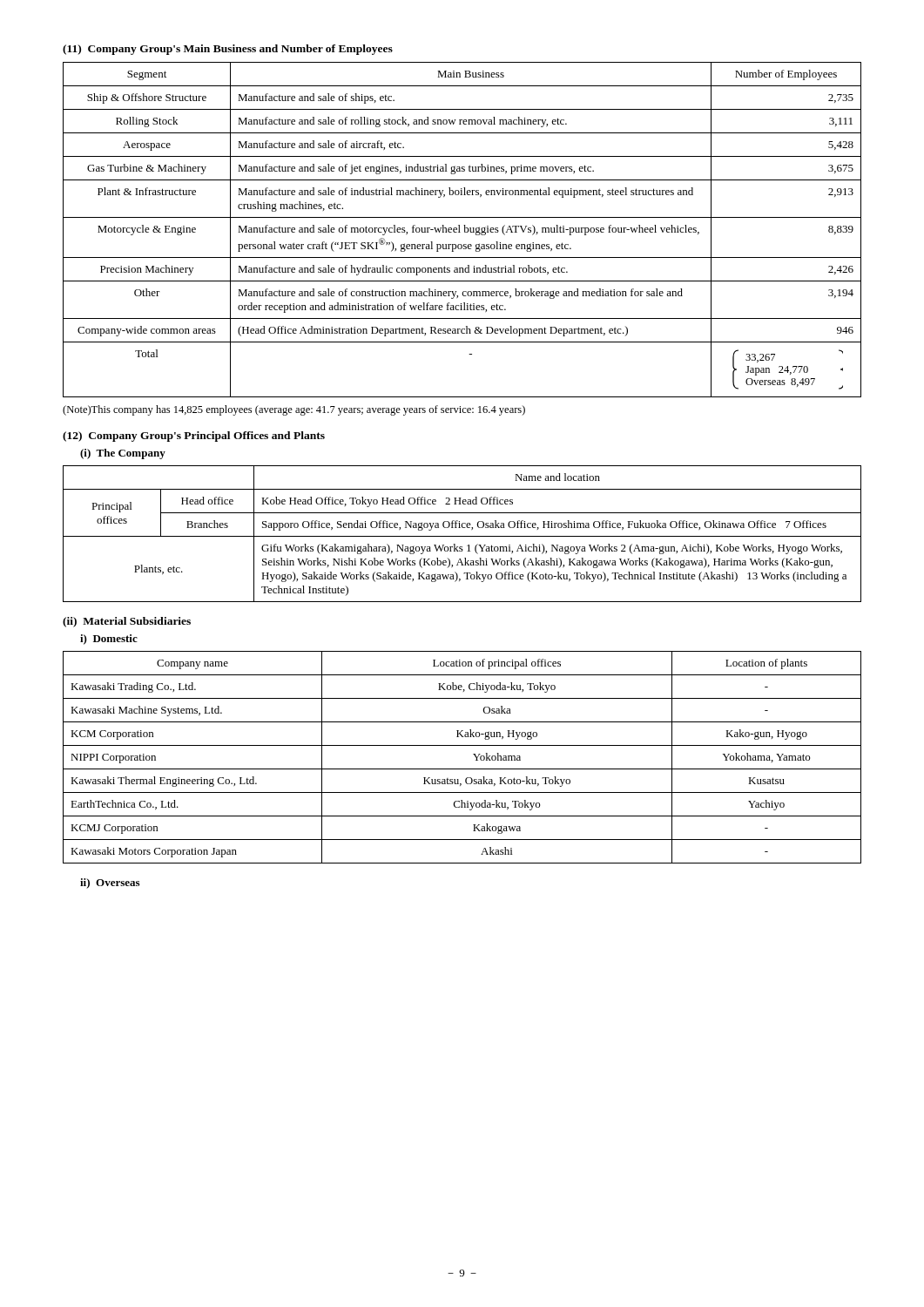Find the region starting "(Note)This company has 14,825 employees"
Image resolution: width=924 pixels, height=1307 pixels.
294,410
